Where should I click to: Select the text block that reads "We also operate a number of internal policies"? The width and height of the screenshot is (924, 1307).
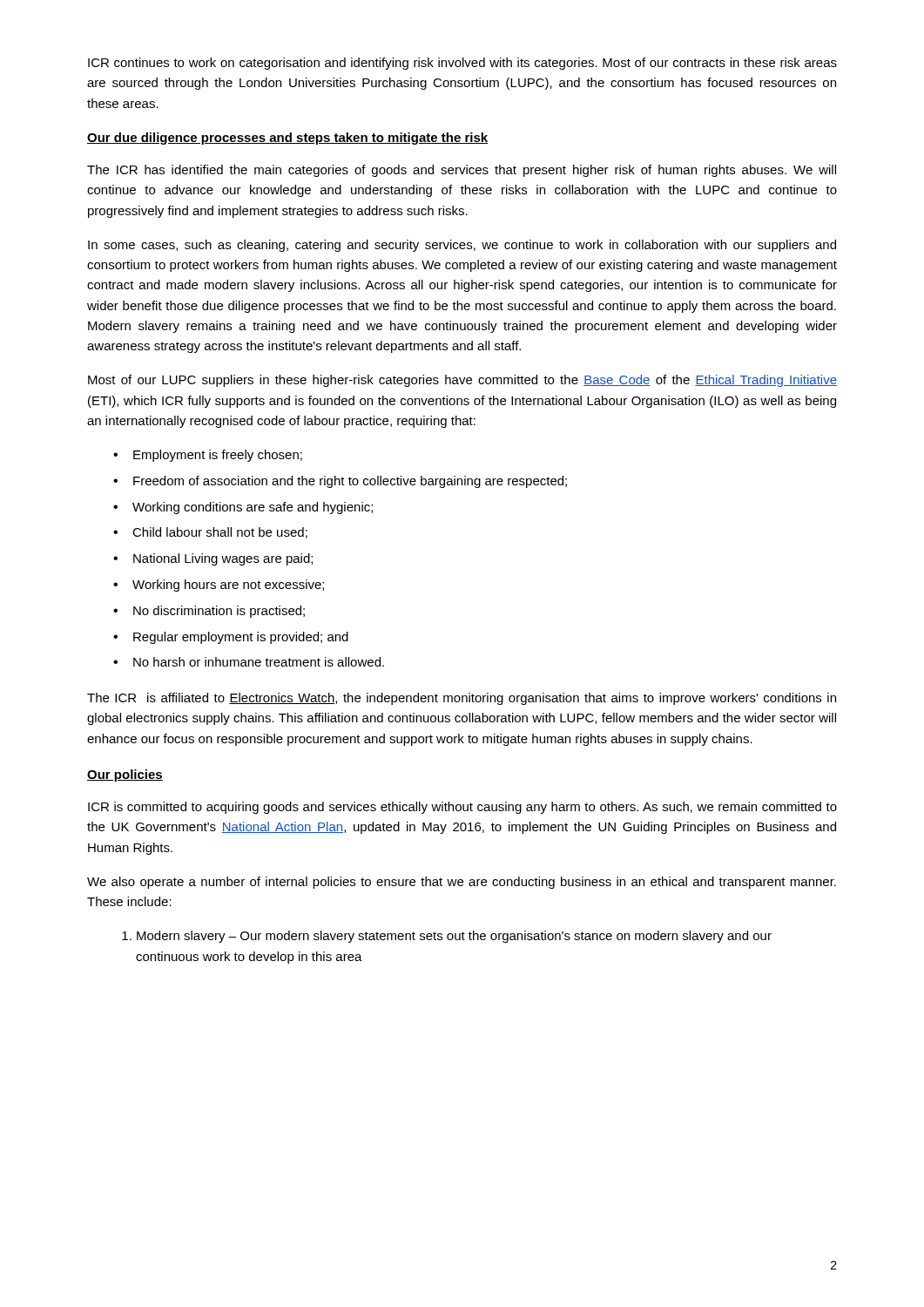tap(462, 891)
